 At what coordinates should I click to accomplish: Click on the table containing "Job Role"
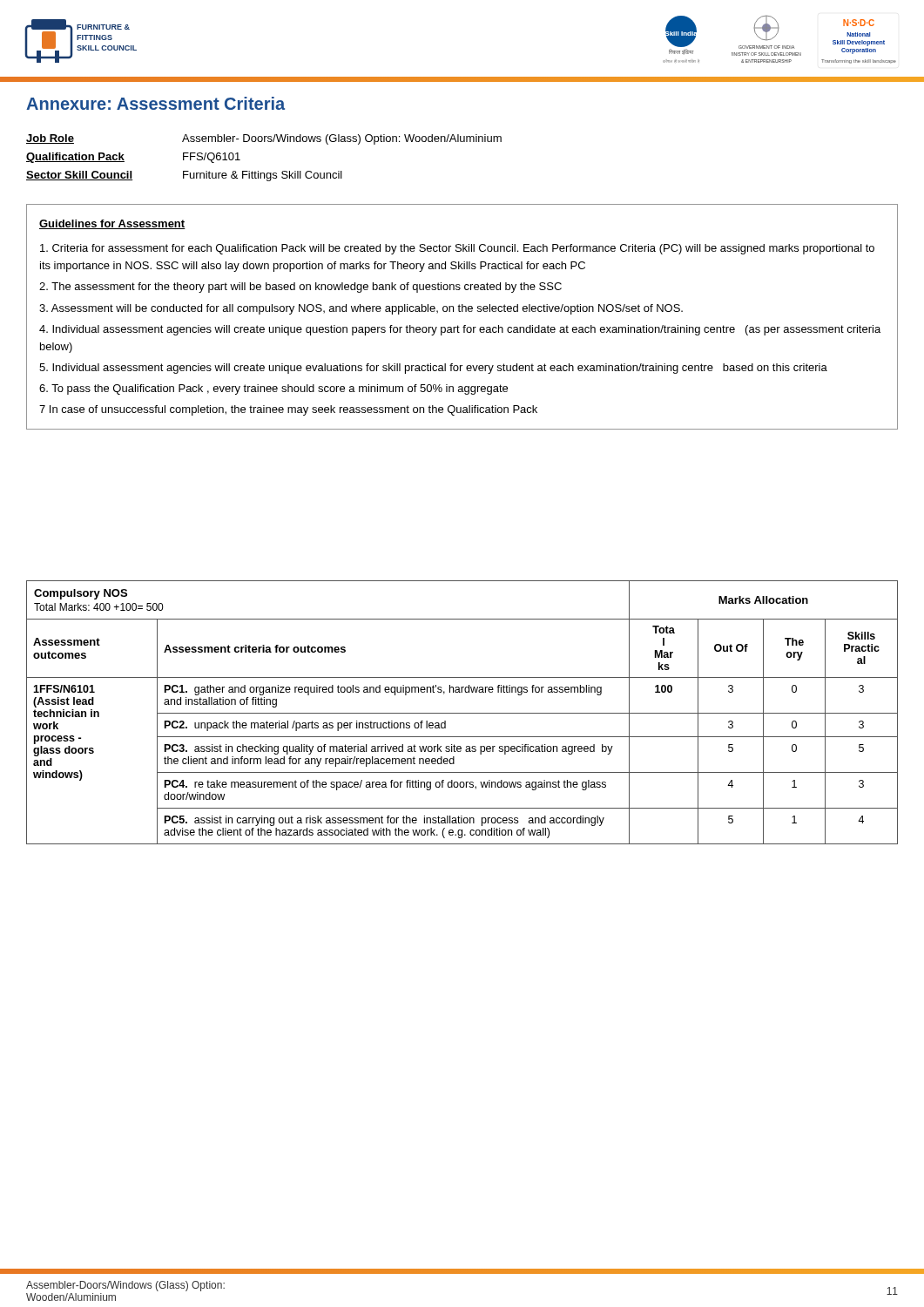point(374,156)
